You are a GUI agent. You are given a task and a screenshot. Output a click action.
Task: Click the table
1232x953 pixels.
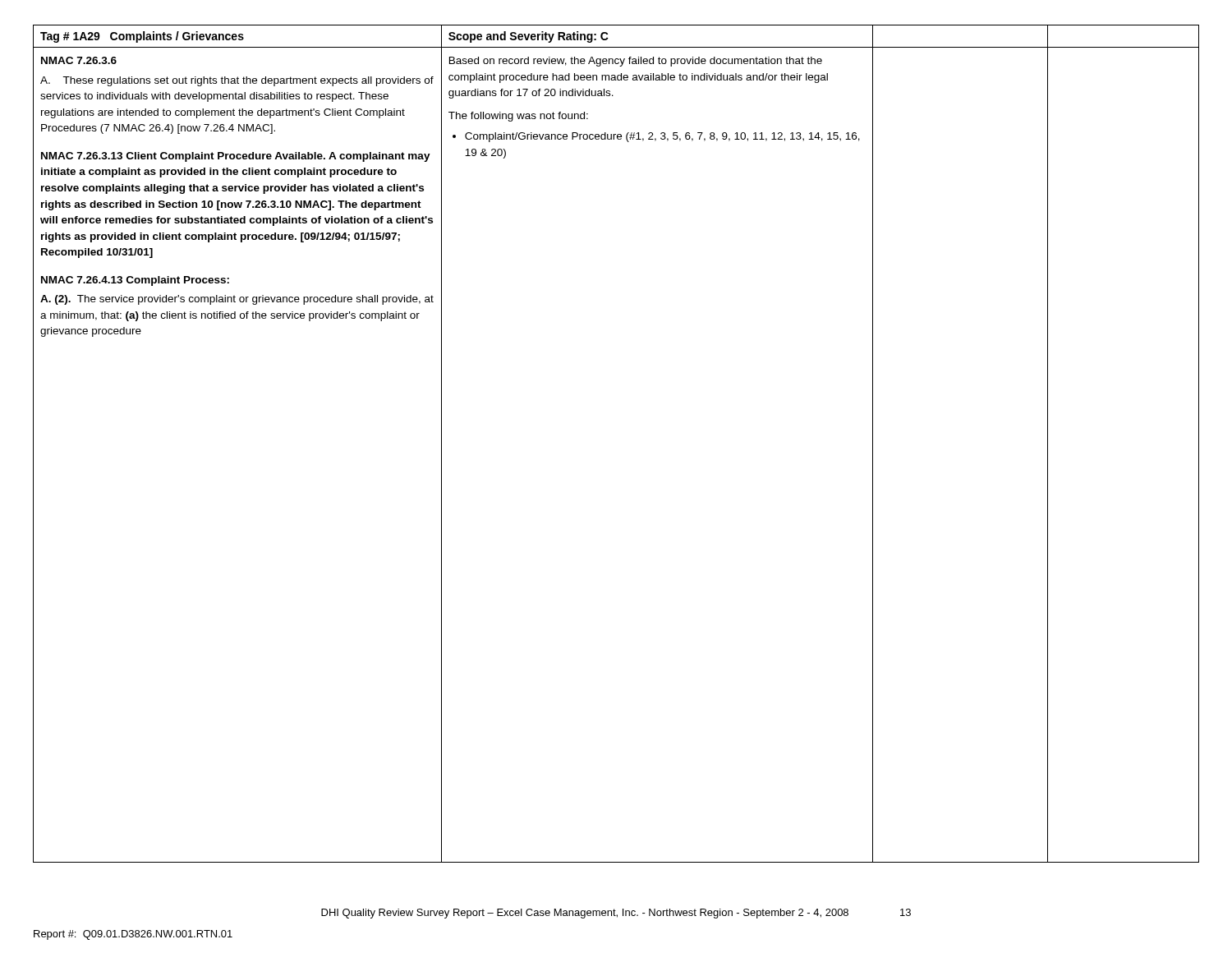click(616, 444)
